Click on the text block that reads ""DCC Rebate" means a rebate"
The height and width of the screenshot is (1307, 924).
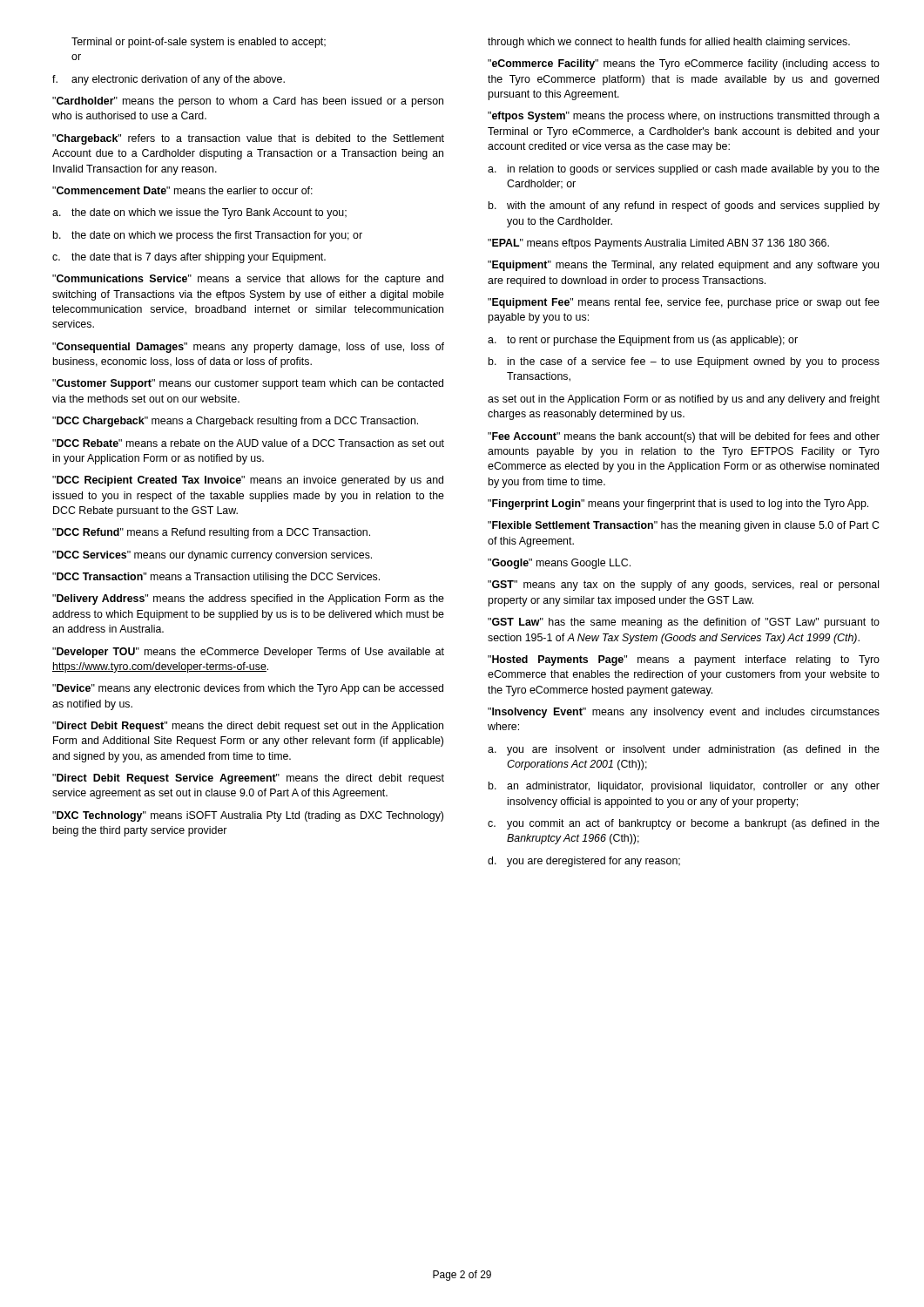[x=248, y=451]
